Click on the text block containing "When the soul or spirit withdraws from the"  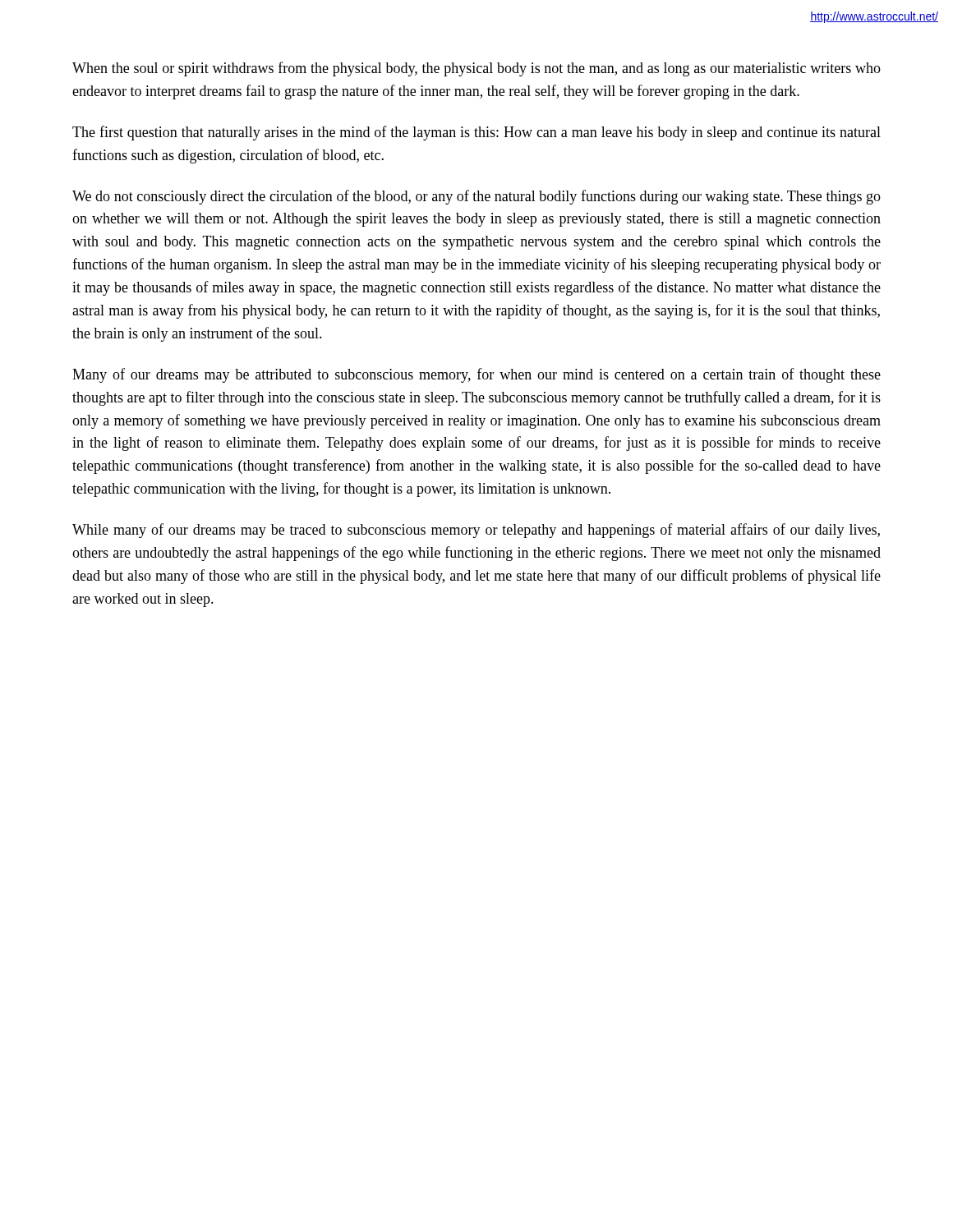476,80
